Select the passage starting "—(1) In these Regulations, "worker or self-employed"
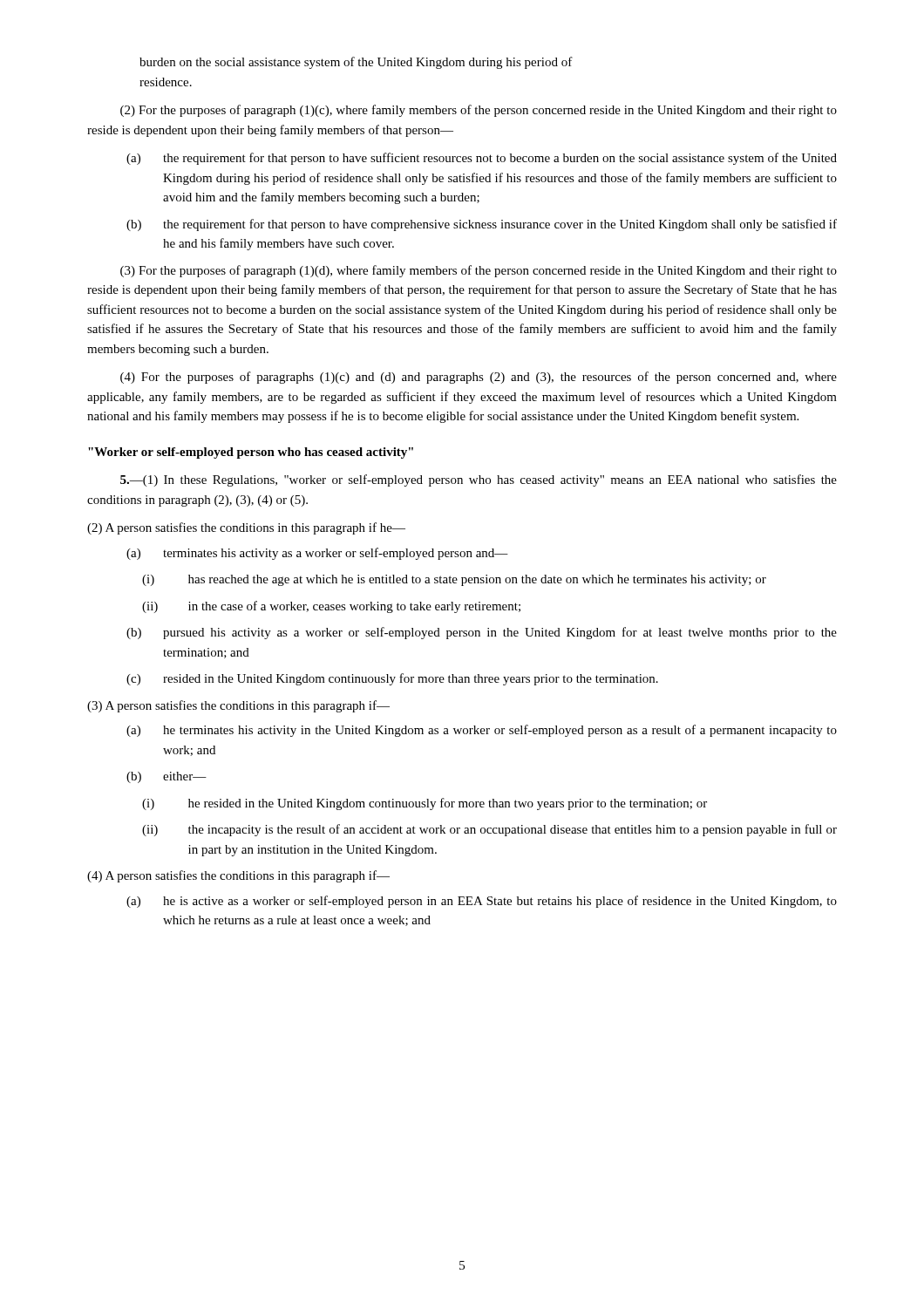The height and width of the screenshot is (1308, 924). click(462, 490)
